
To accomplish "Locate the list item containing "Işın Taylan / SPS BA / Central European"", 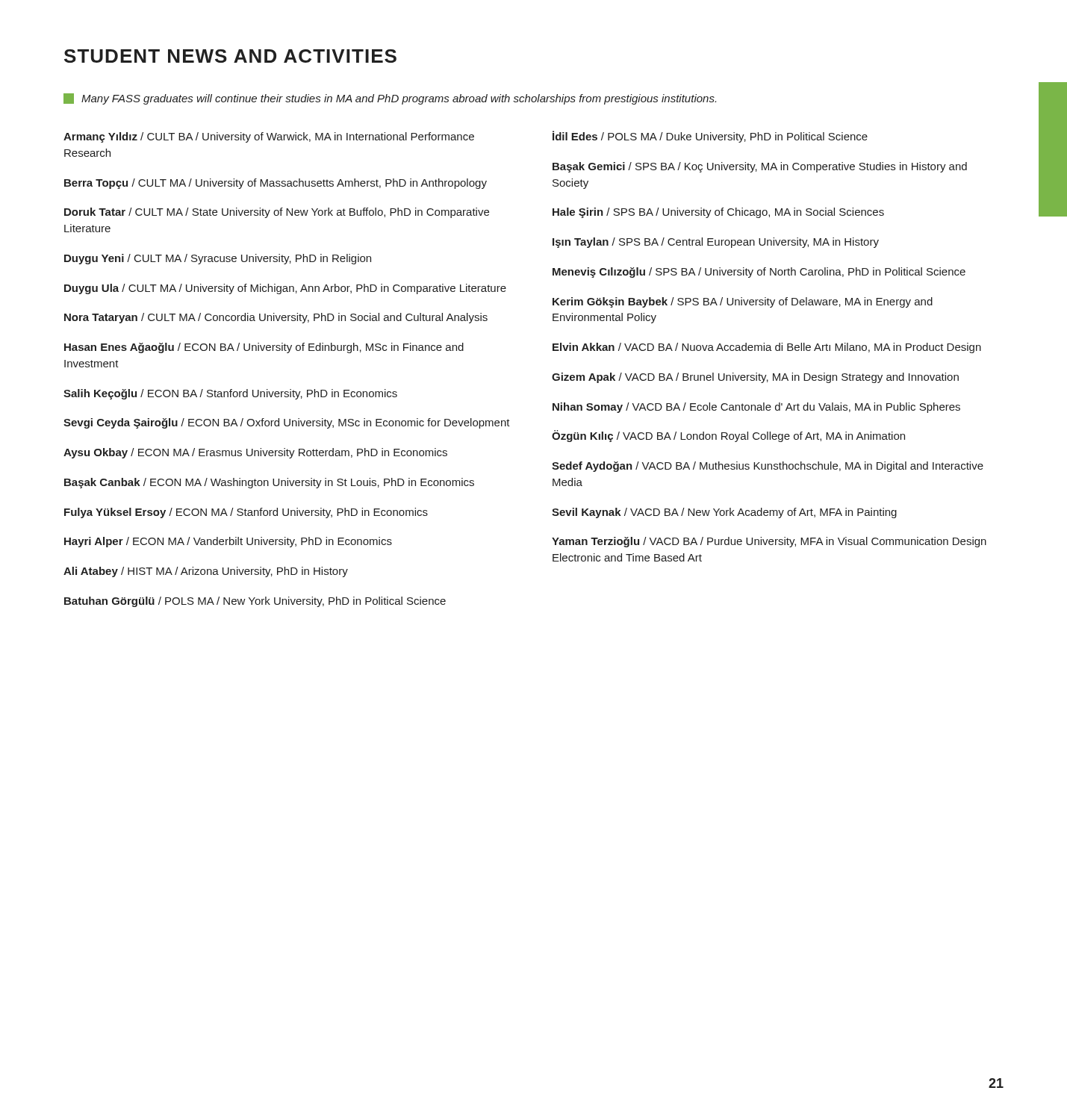I will point(715,242).
